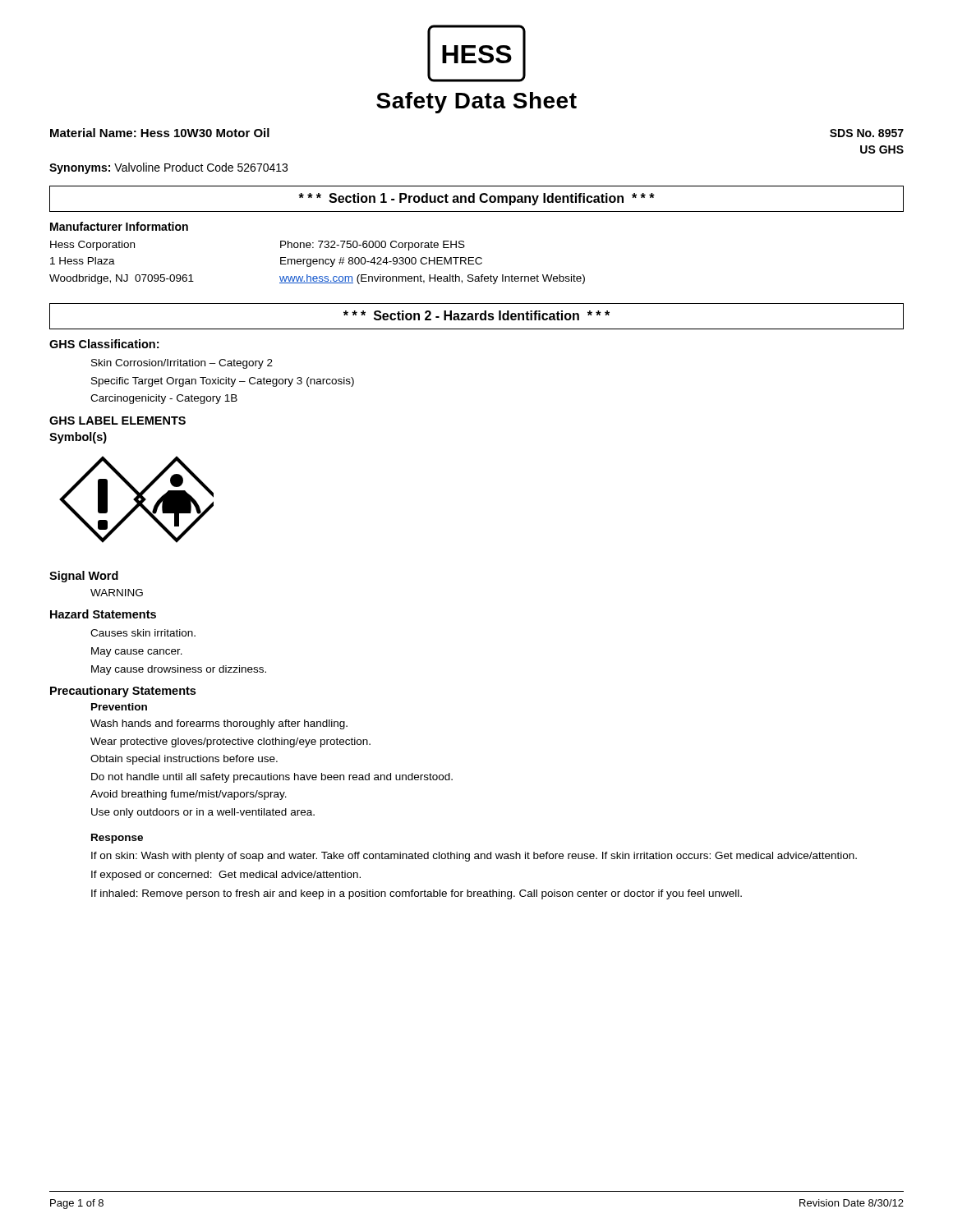The height and width of the screenshot is (1232, 953).
Task: Locate the list item with the text "Skin Corrosion/Irritation –"
Action: 182,363
